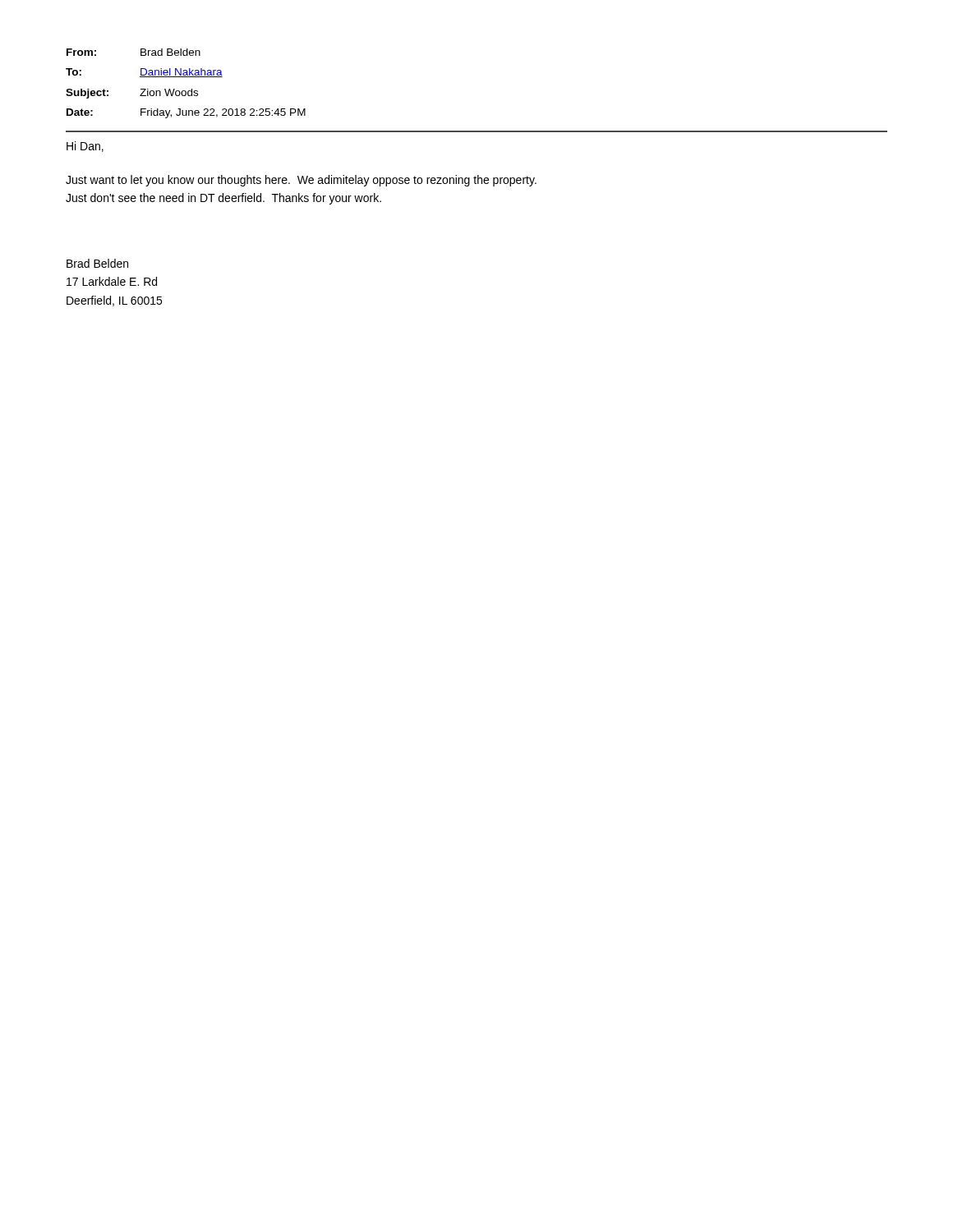Click the passage that begins "Brad Belden 17"
The height and width of the screenshot is (1232, 953).
point(114,282)
